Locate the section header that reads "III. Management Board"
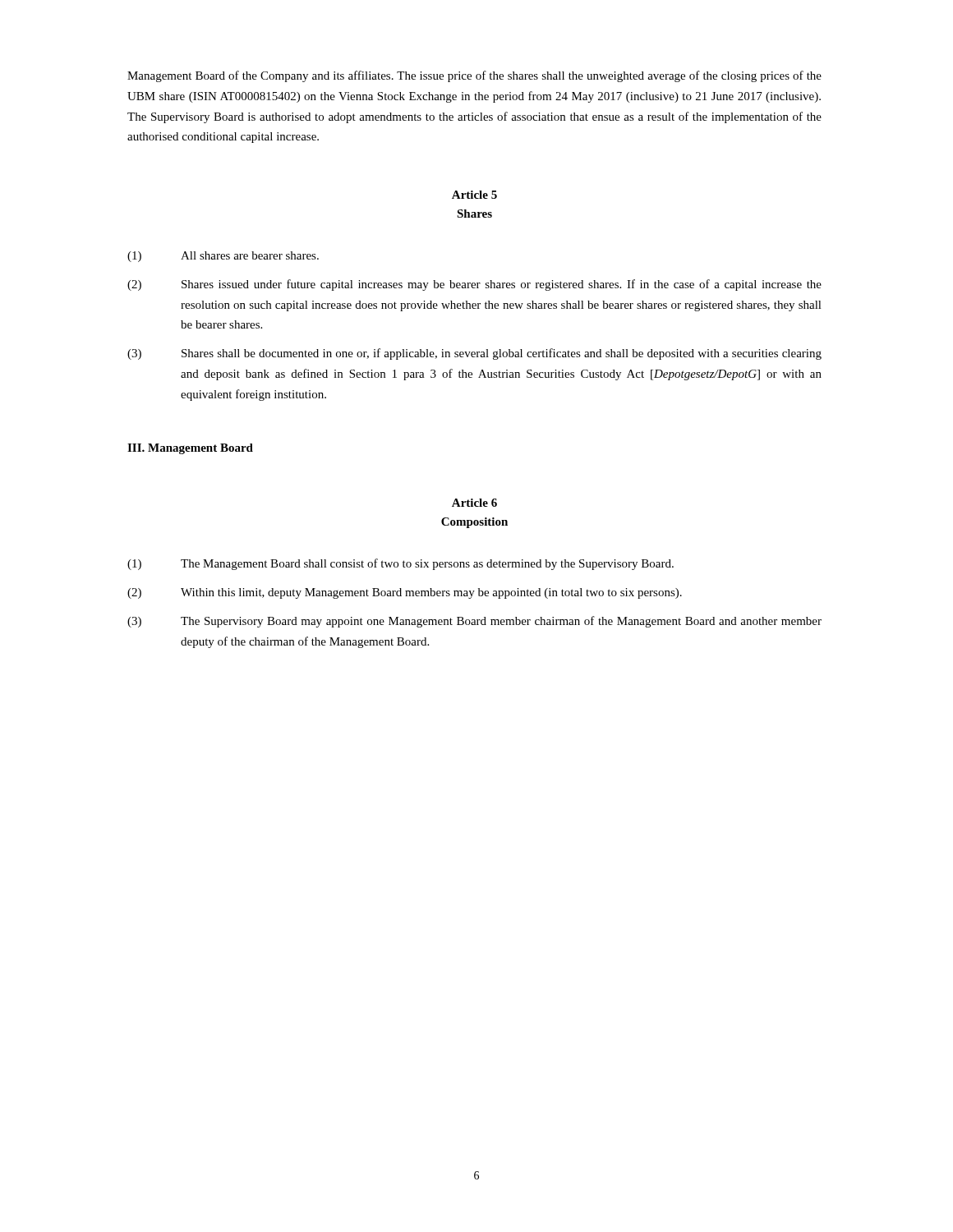The width and height of the screenshot is (953, 1232). coord(190,448)
